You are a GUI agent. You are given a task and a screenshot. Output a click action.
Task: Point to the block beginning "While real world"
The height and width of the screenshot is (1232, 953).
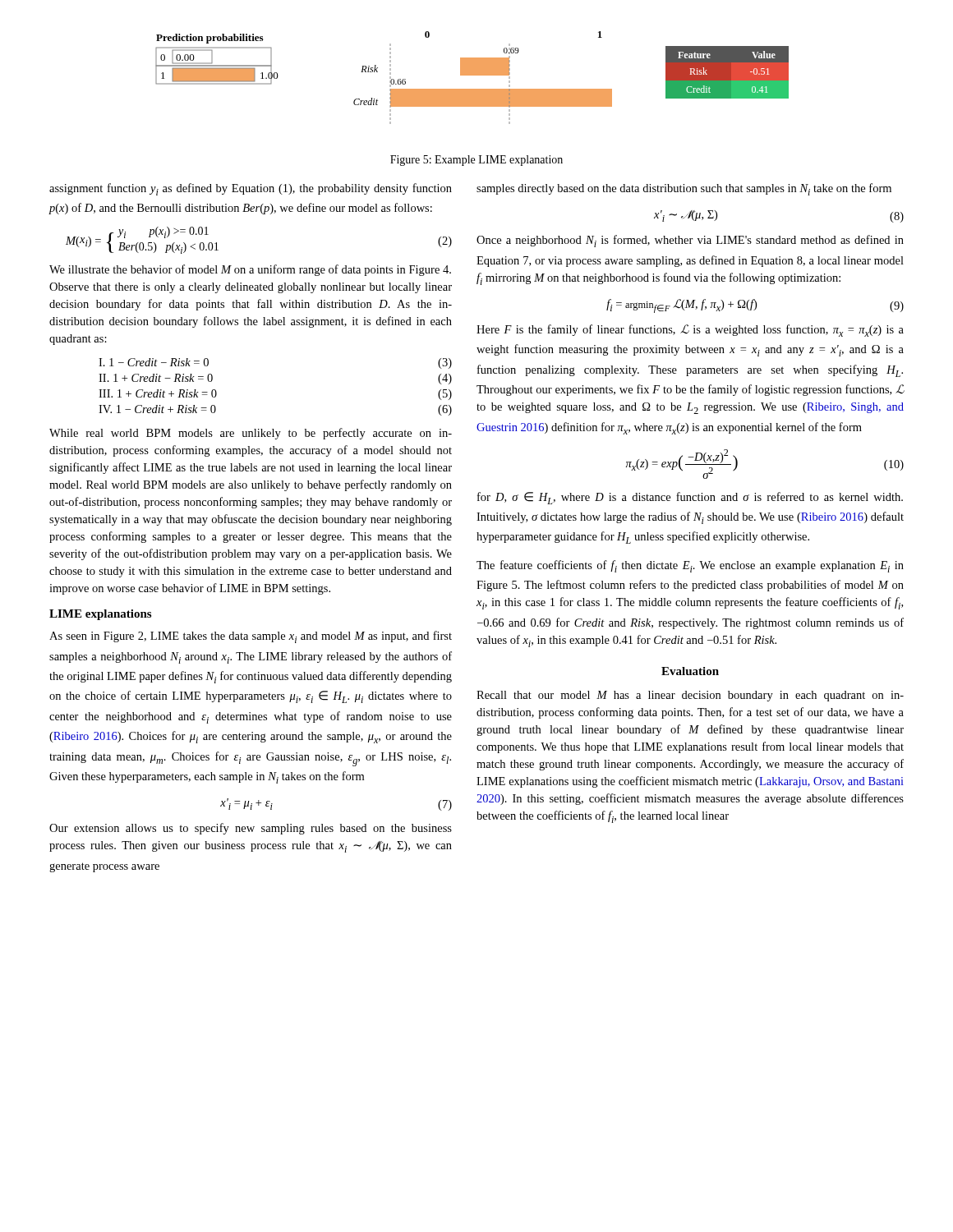(251, 511)
